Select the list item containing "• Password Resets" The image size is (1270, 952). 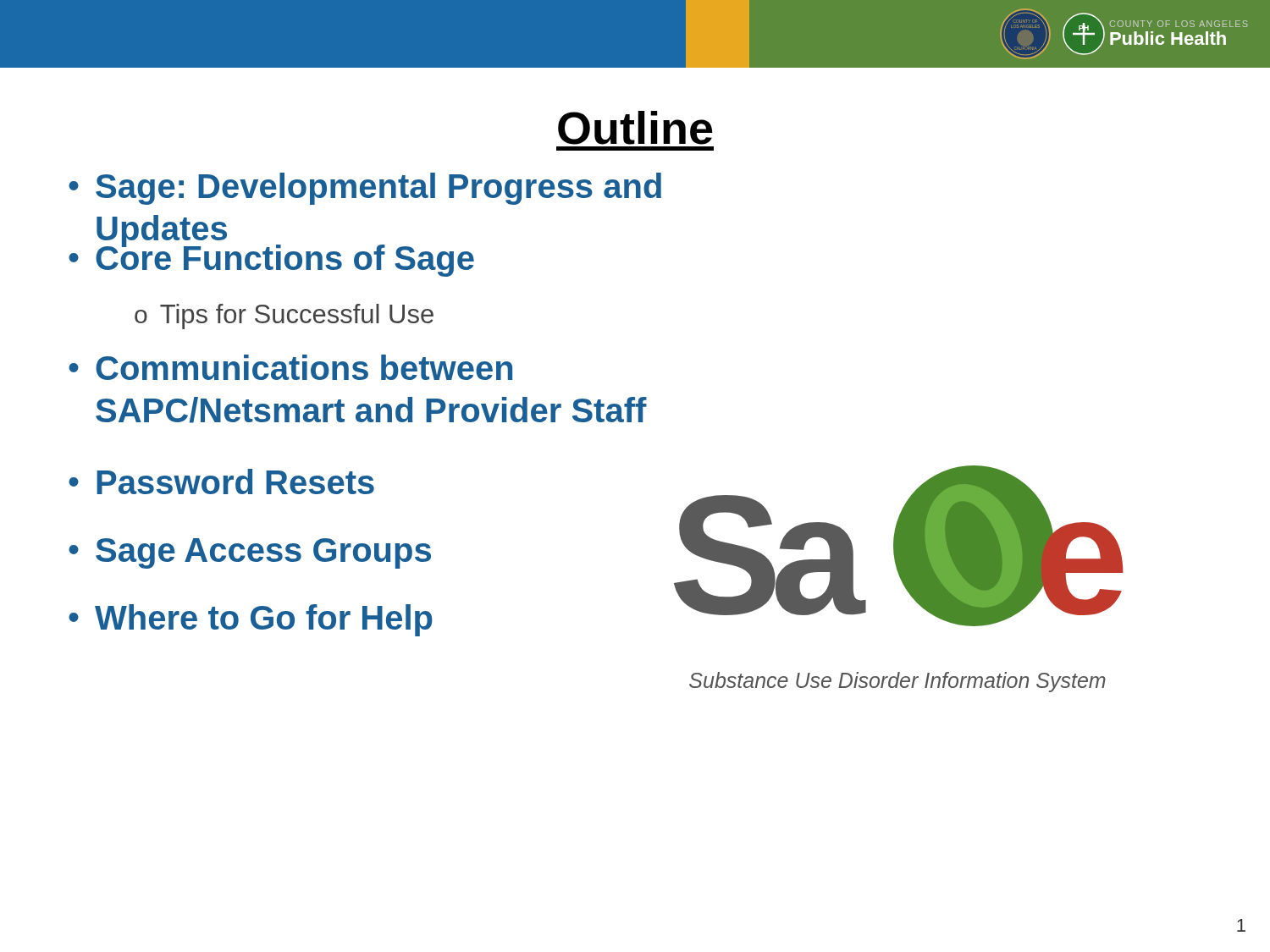221,482
